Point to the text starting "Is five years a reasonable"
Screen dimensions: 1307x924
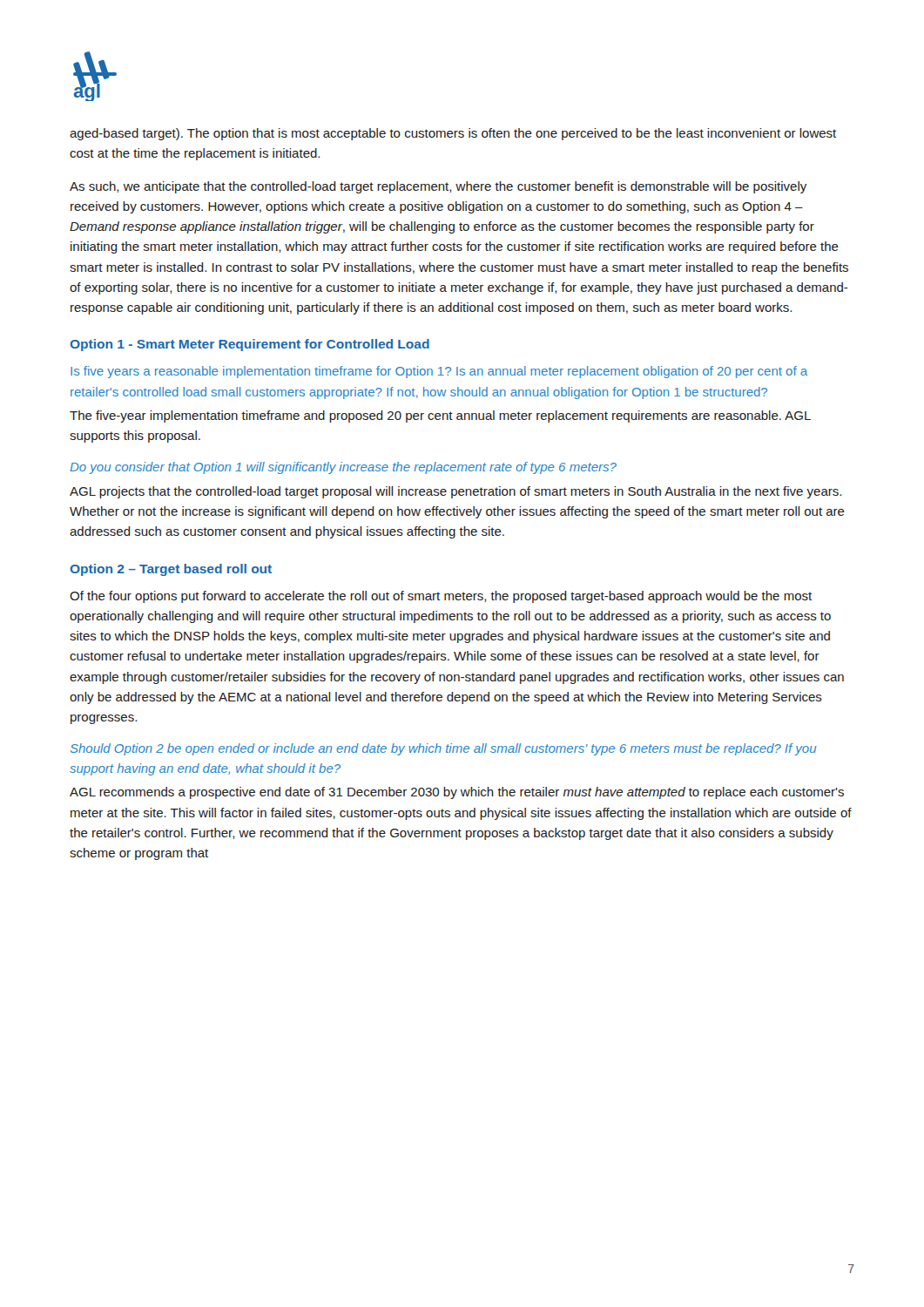pyautogui.click(x=439, y=381)
